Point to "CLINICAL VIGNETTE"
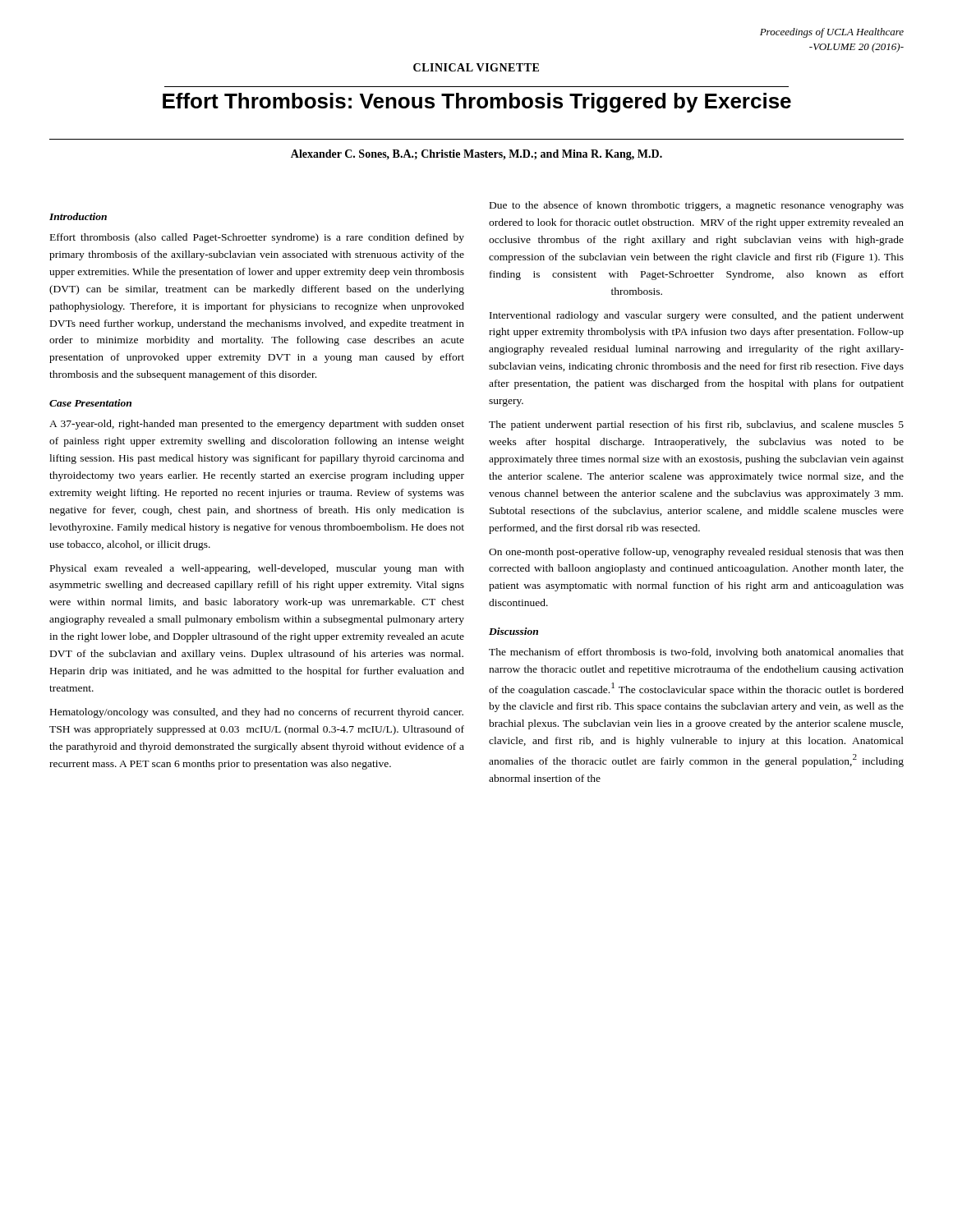This screenshot has width=953, height=1232. 476,68
